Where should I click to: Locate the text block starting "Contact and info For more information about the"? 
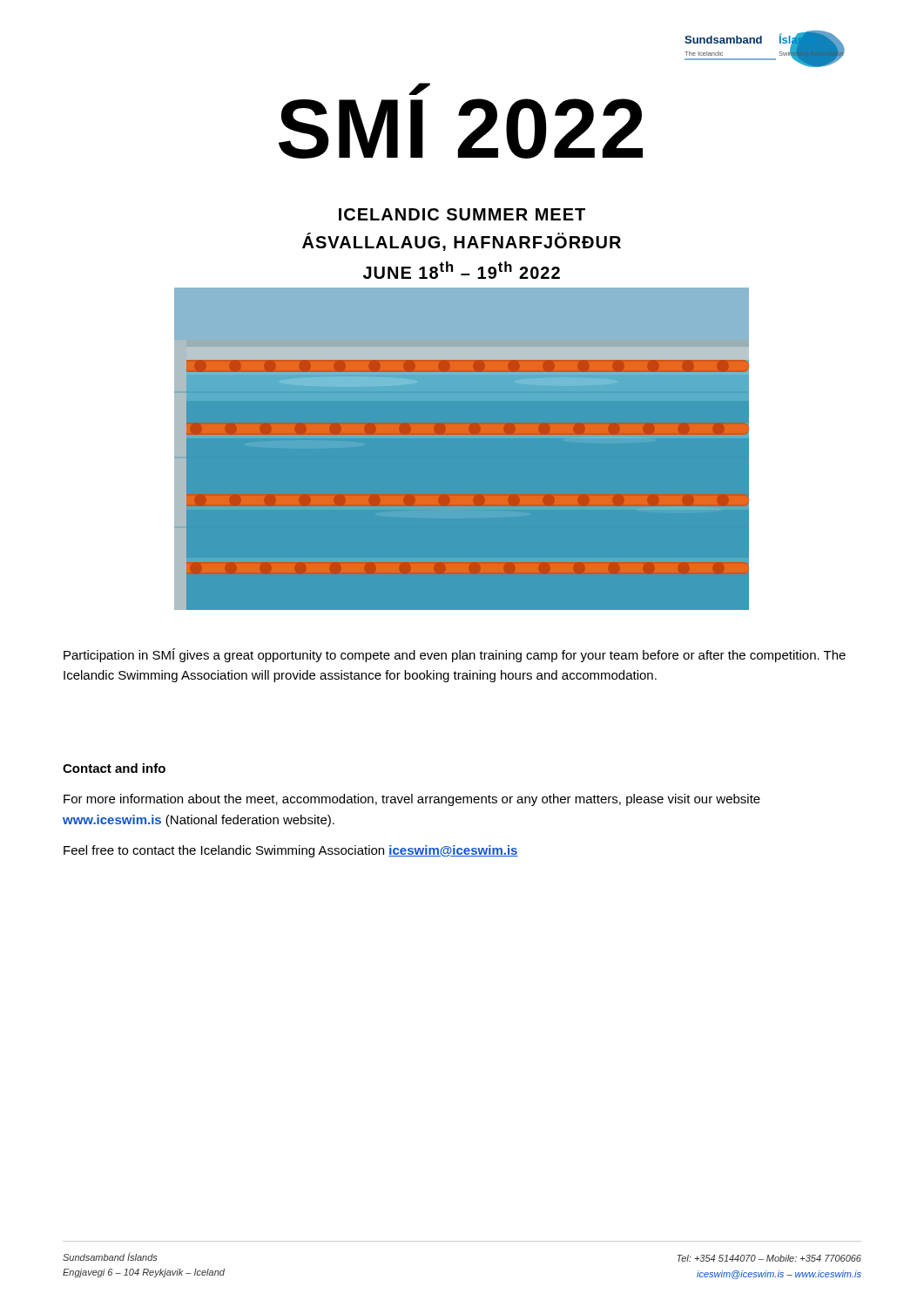pyautogui.click(x=462, y=809)
